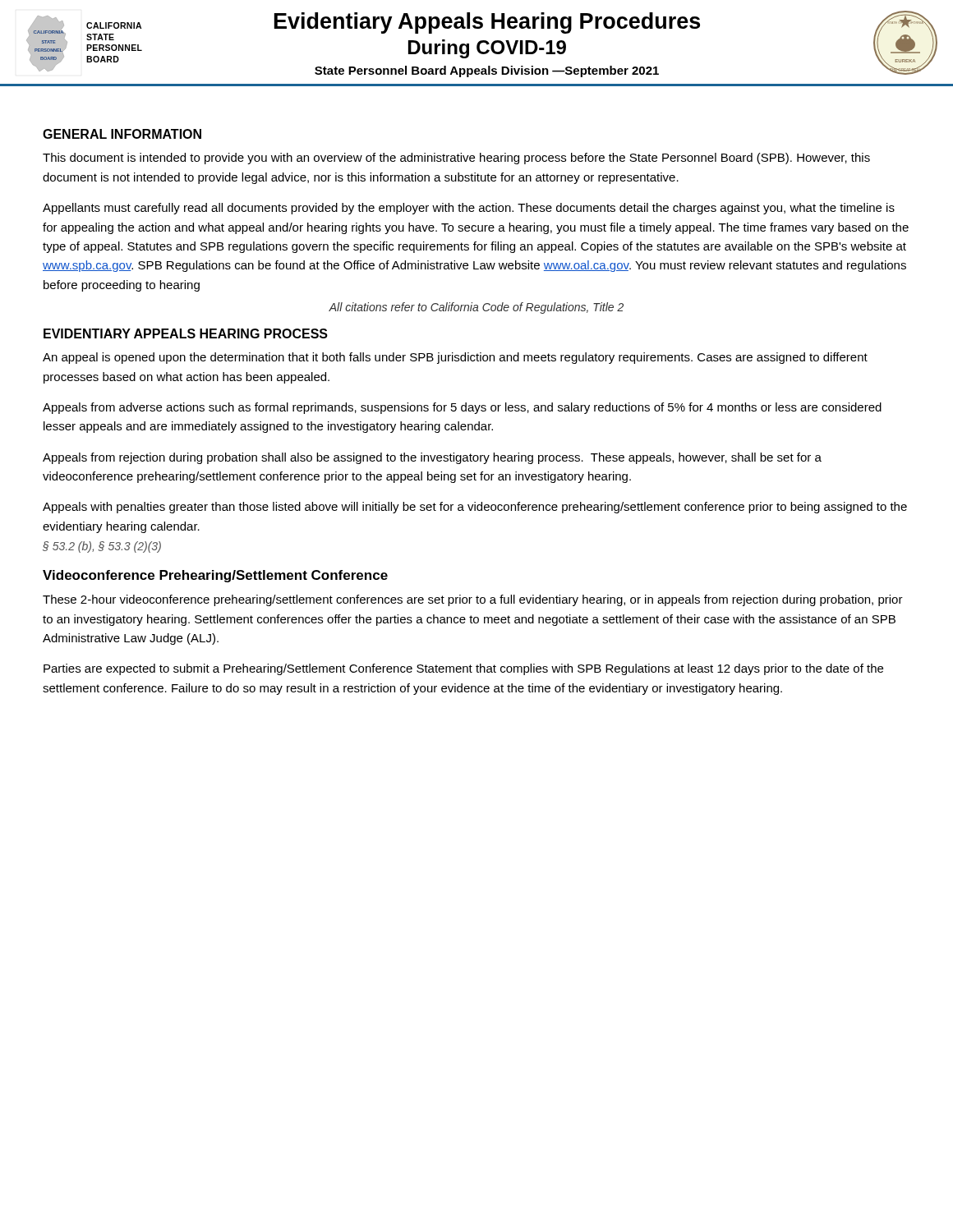The width and height of the screenshot is (953, 1232).
Task: Where is the passage that starts "Appeals from adverse actions"?
Action: tap(462, 416)
